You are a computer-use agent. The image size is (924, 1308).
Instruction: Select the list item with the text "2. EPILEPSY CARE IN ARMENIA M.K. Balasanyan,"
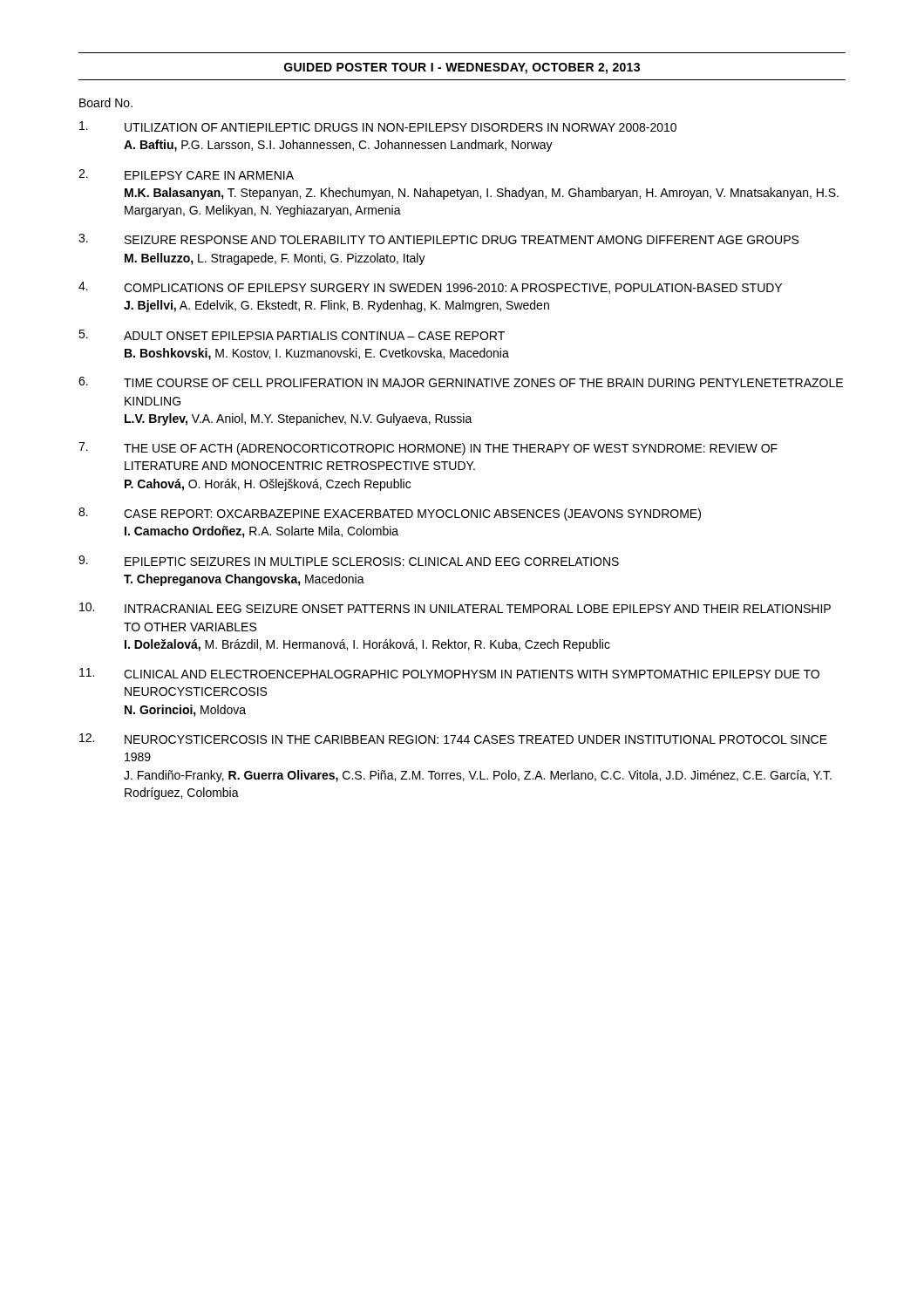coord(462,193)
